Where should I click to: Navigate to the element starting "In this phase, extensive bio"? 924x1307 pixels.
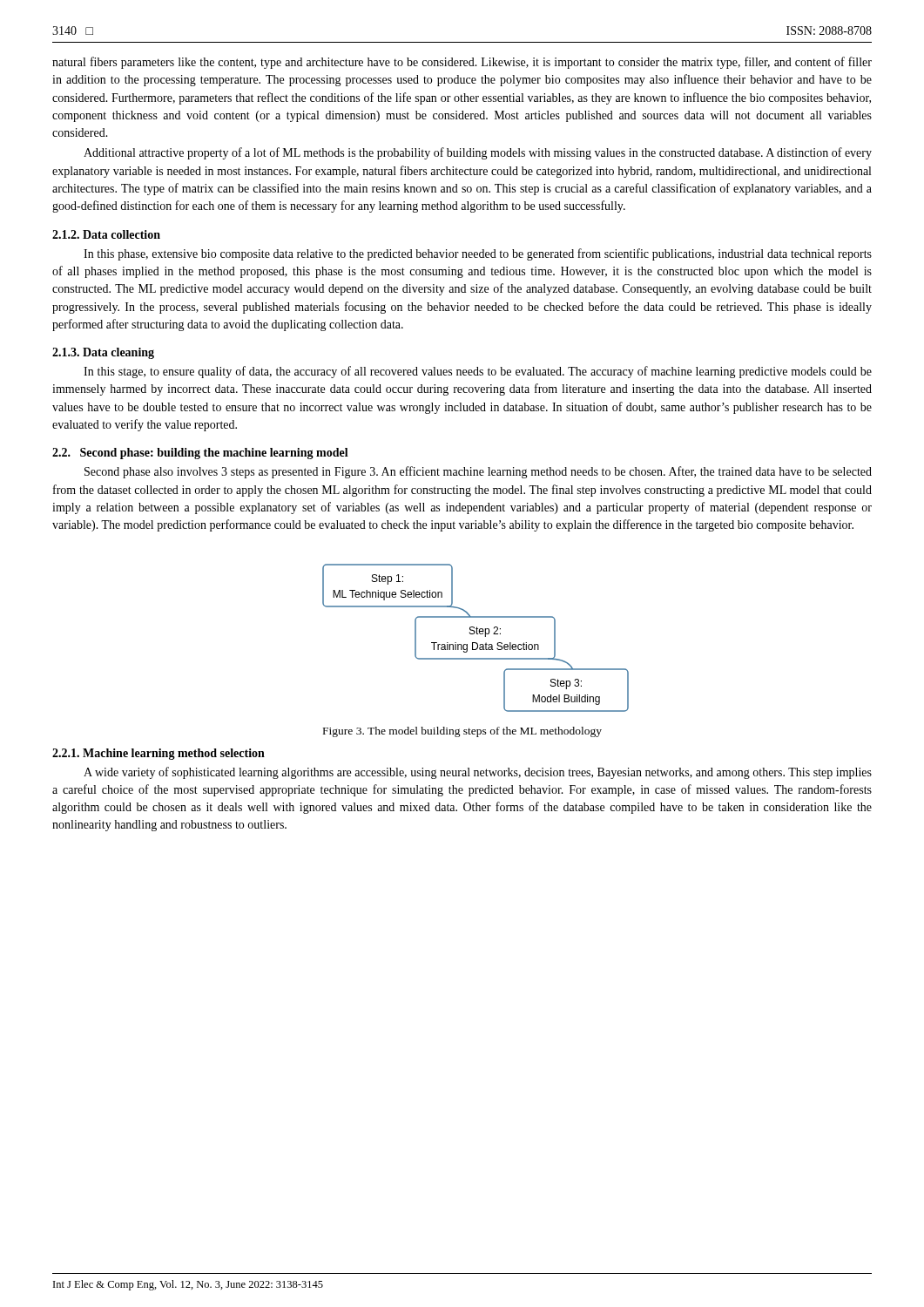click(x=462, y=290)
